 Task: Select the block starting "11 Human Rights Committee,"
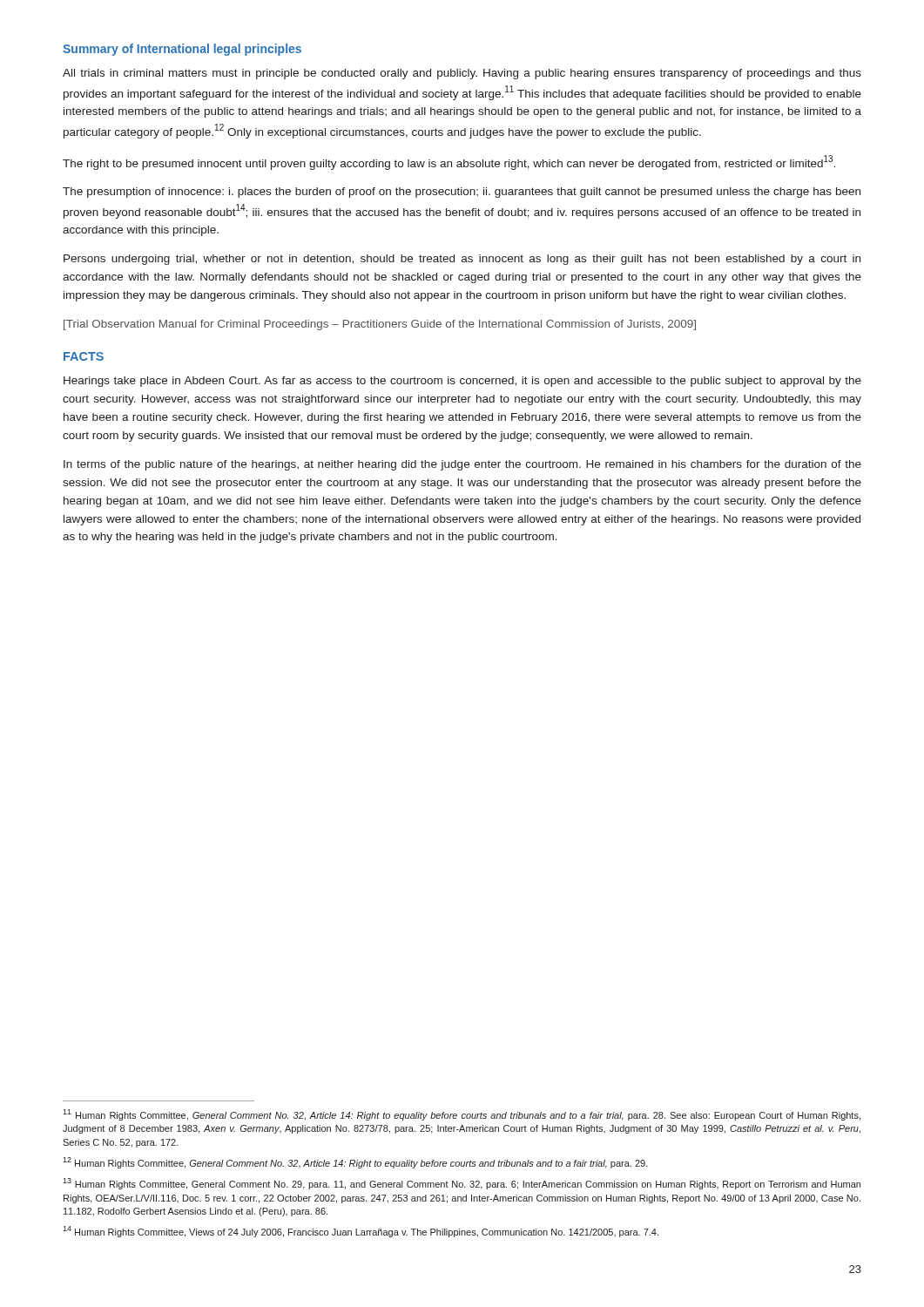pyautogui.click(x=462, y=1128)
